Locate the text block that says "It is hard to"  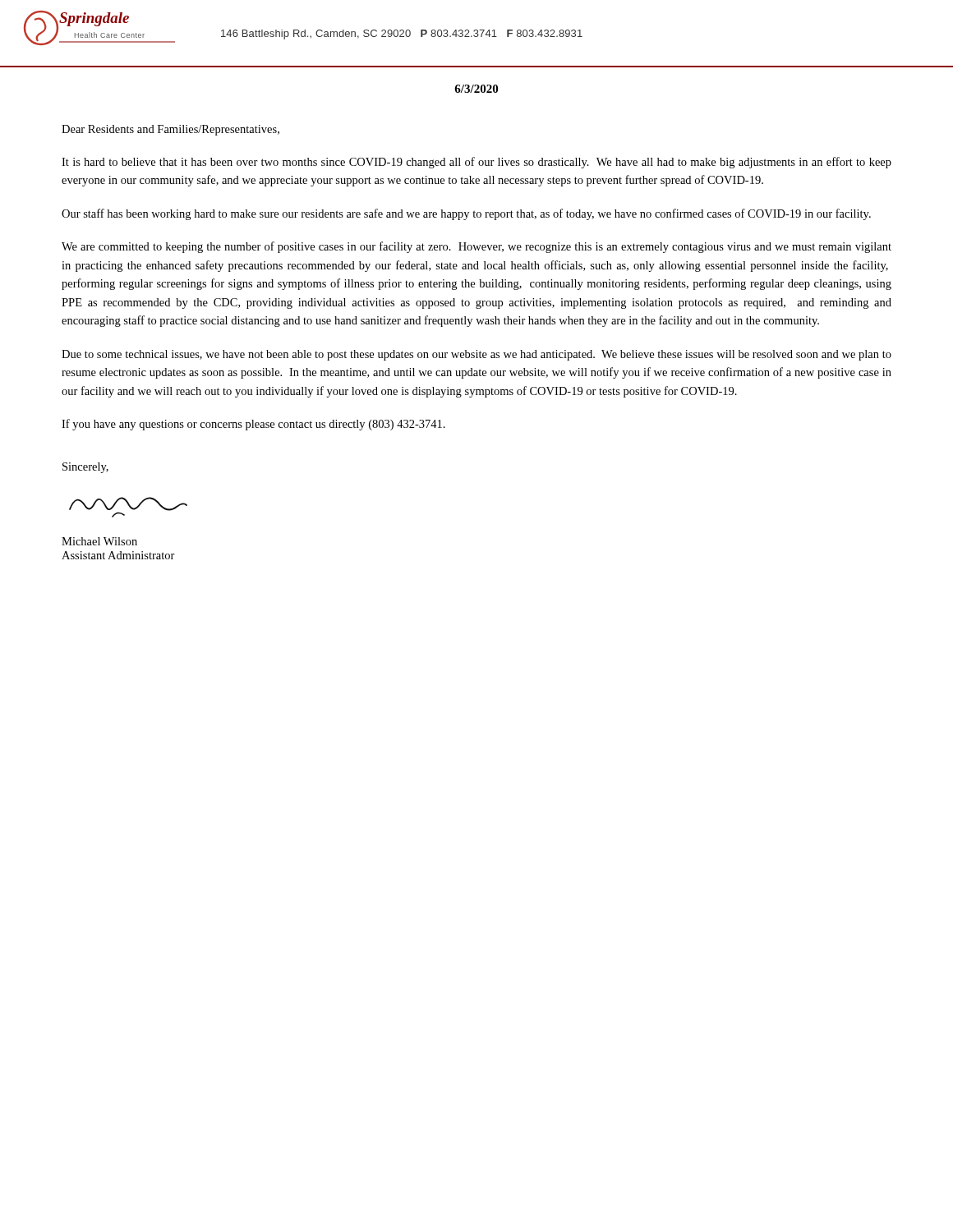click(476, 171)
